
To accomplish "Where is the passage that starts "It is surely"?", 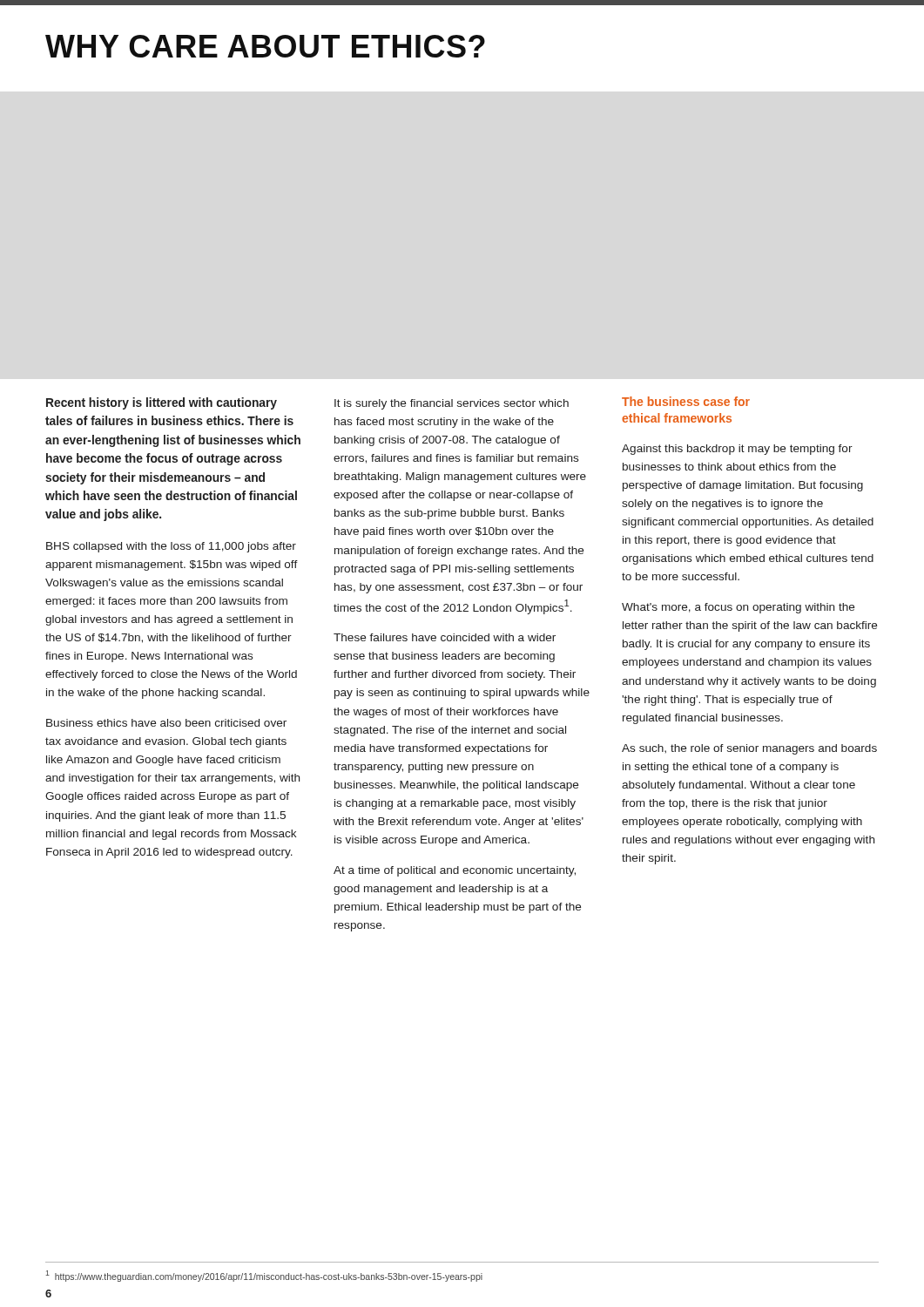I will 462,664.
